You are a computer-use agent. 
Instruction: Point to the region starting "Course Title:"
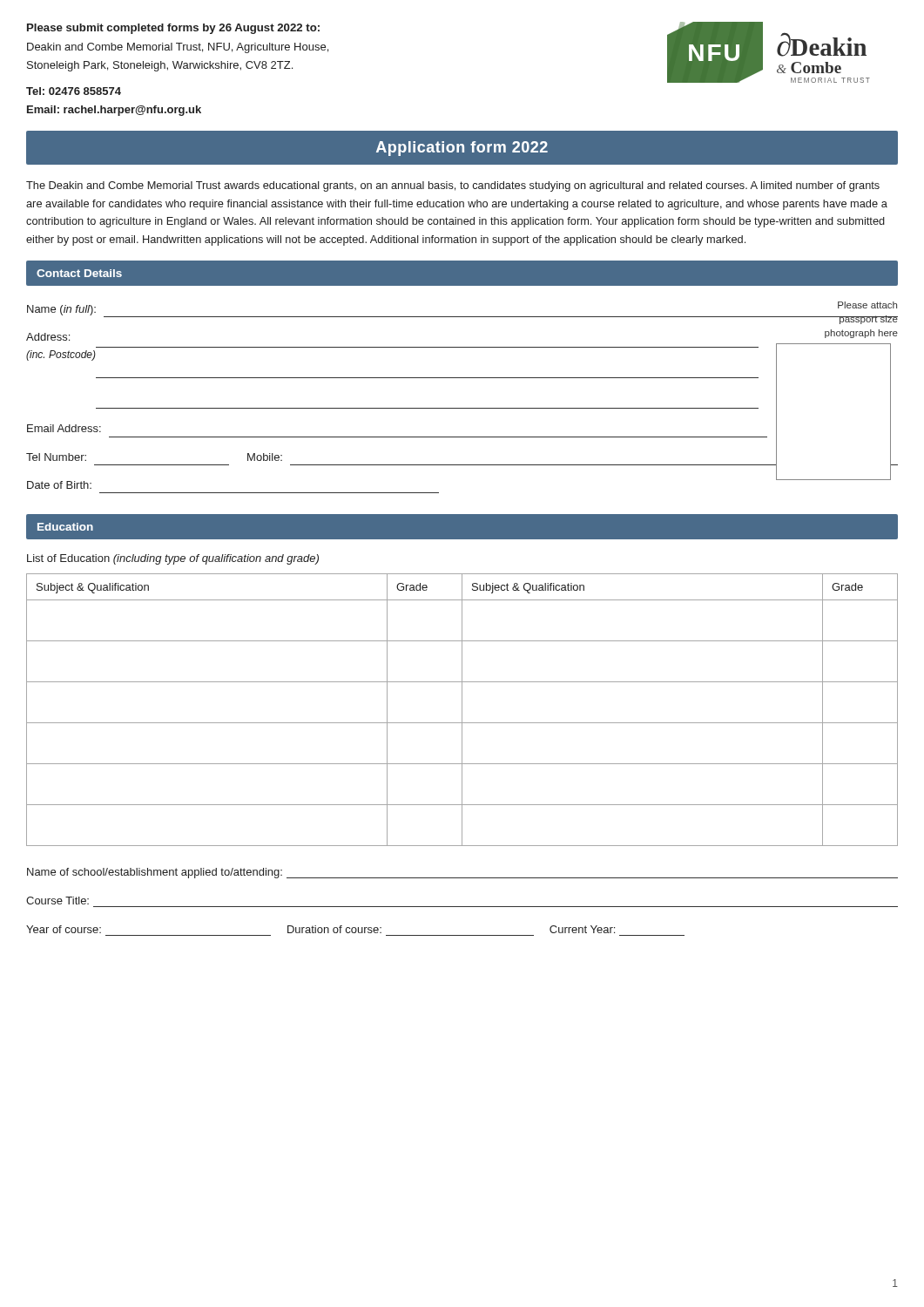pyautogui.click(x=462, y=900)
